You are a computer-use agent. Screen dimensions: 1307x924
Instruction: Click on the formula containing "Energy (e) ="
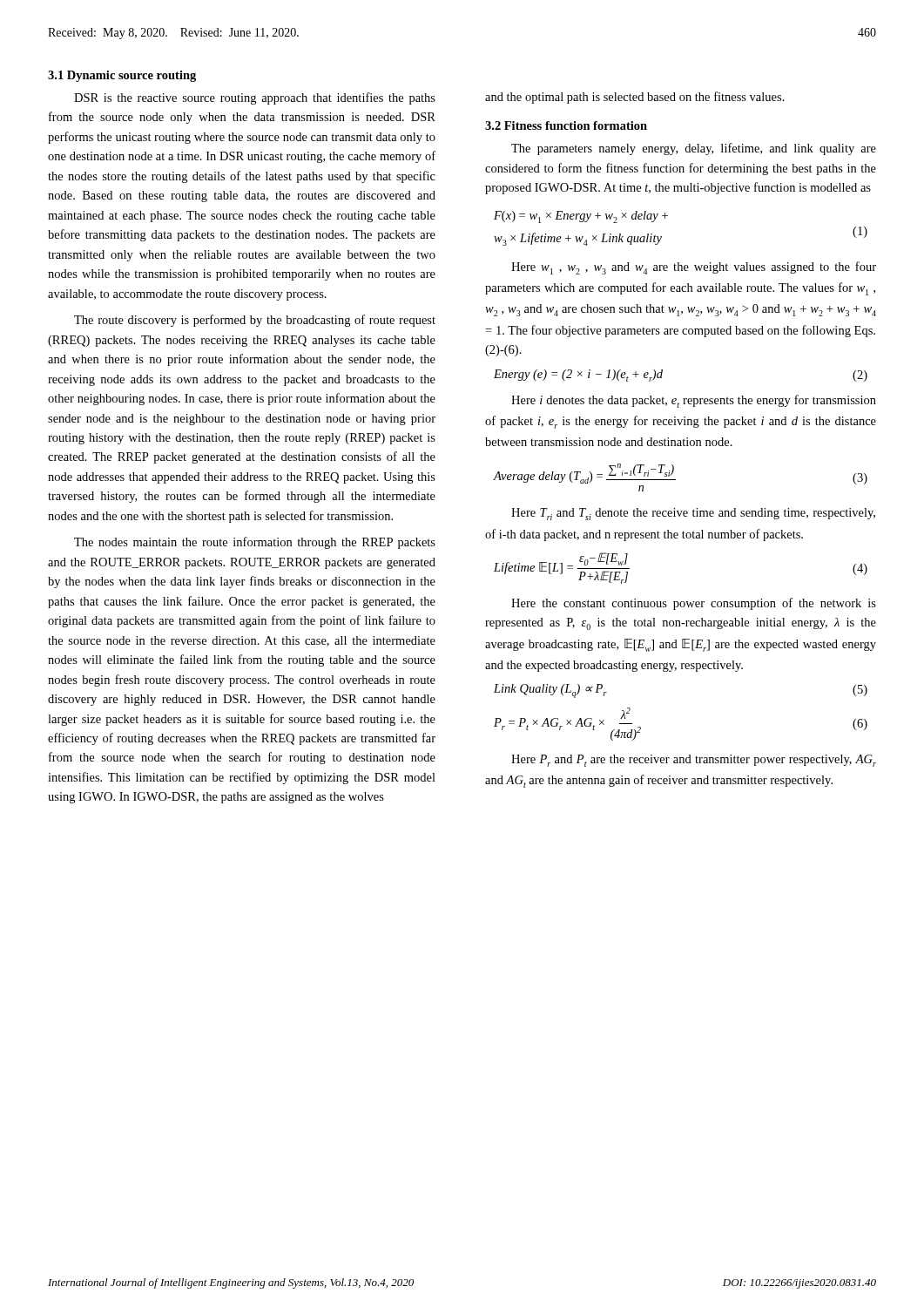click(x=580, y=375)
